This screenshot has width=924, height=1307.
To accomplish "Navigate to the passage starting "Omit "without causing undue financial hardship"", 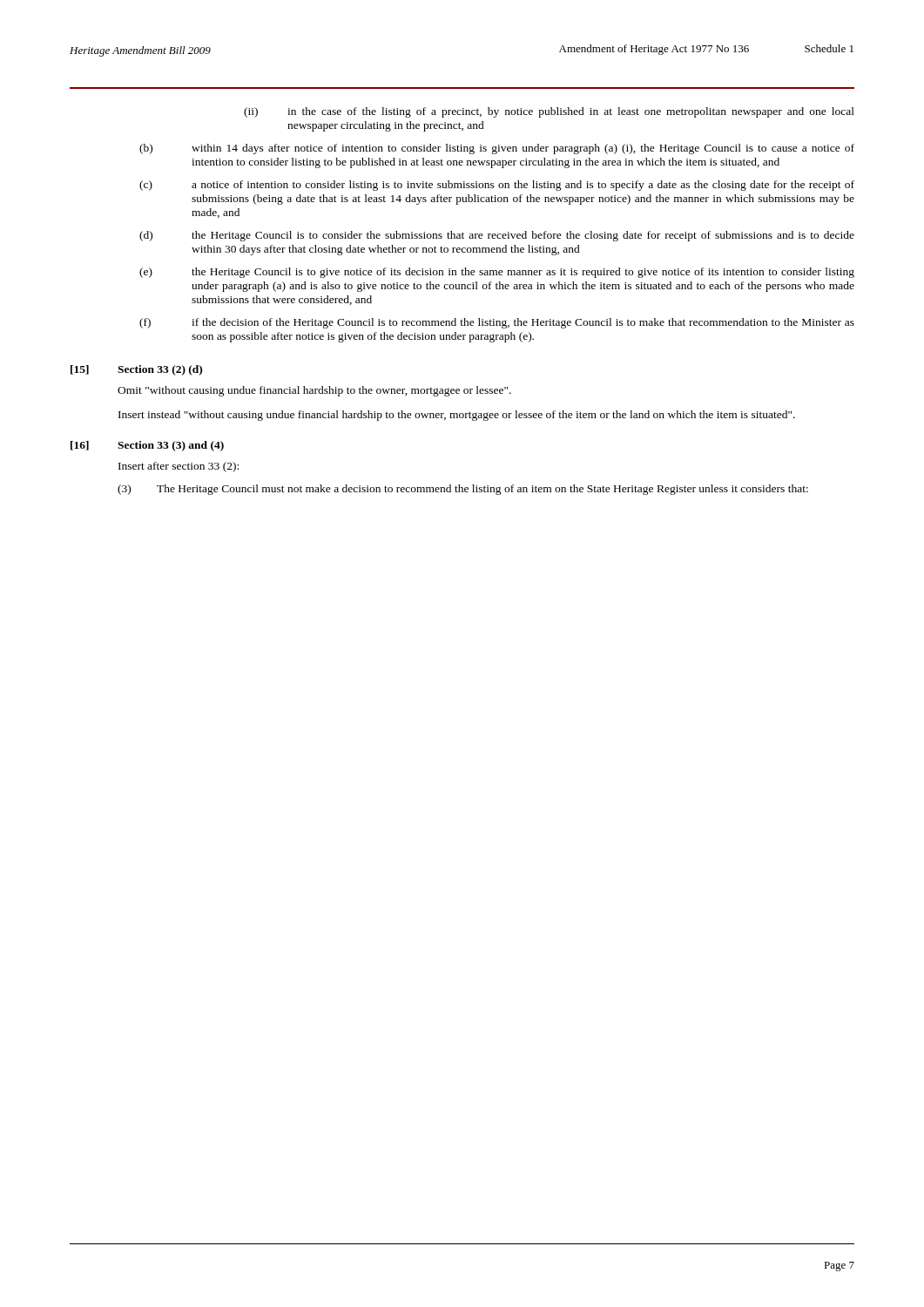I will click(486, 390).
